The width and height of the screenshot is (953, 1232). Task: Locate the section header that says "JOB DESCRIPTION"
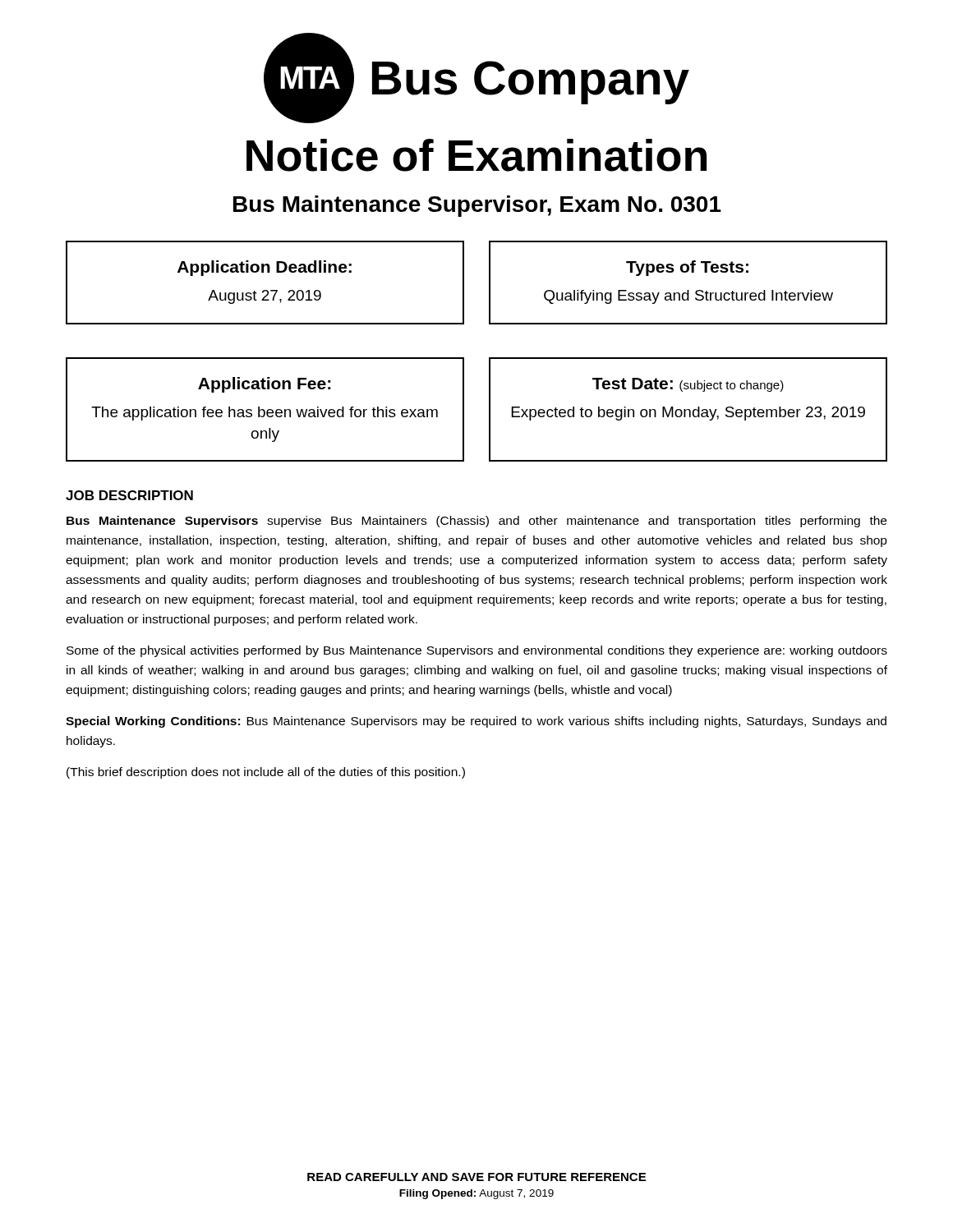click(130, 496)
